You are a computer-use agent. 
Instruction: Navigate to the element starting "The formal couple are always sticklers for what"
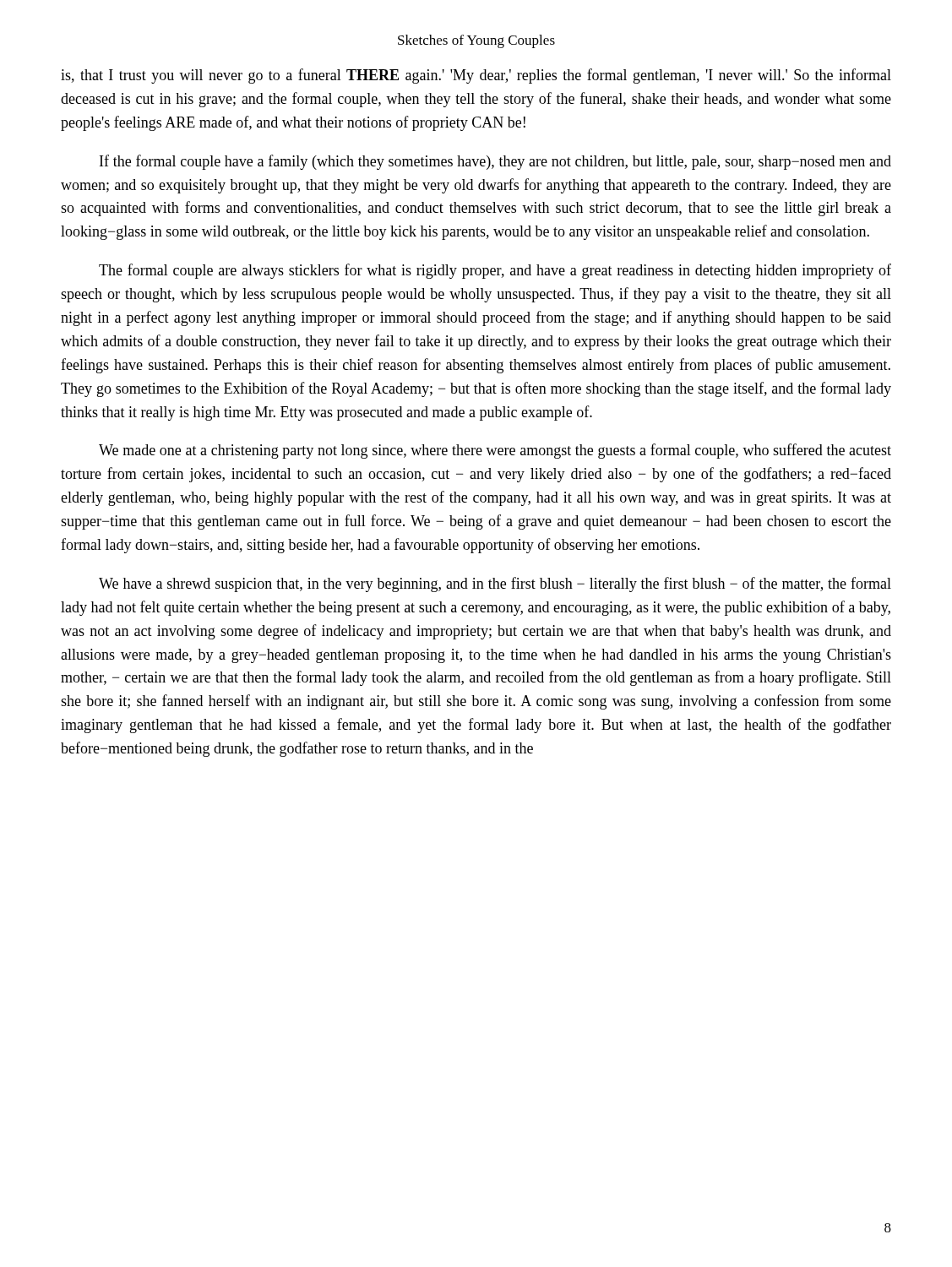(476, 341)
